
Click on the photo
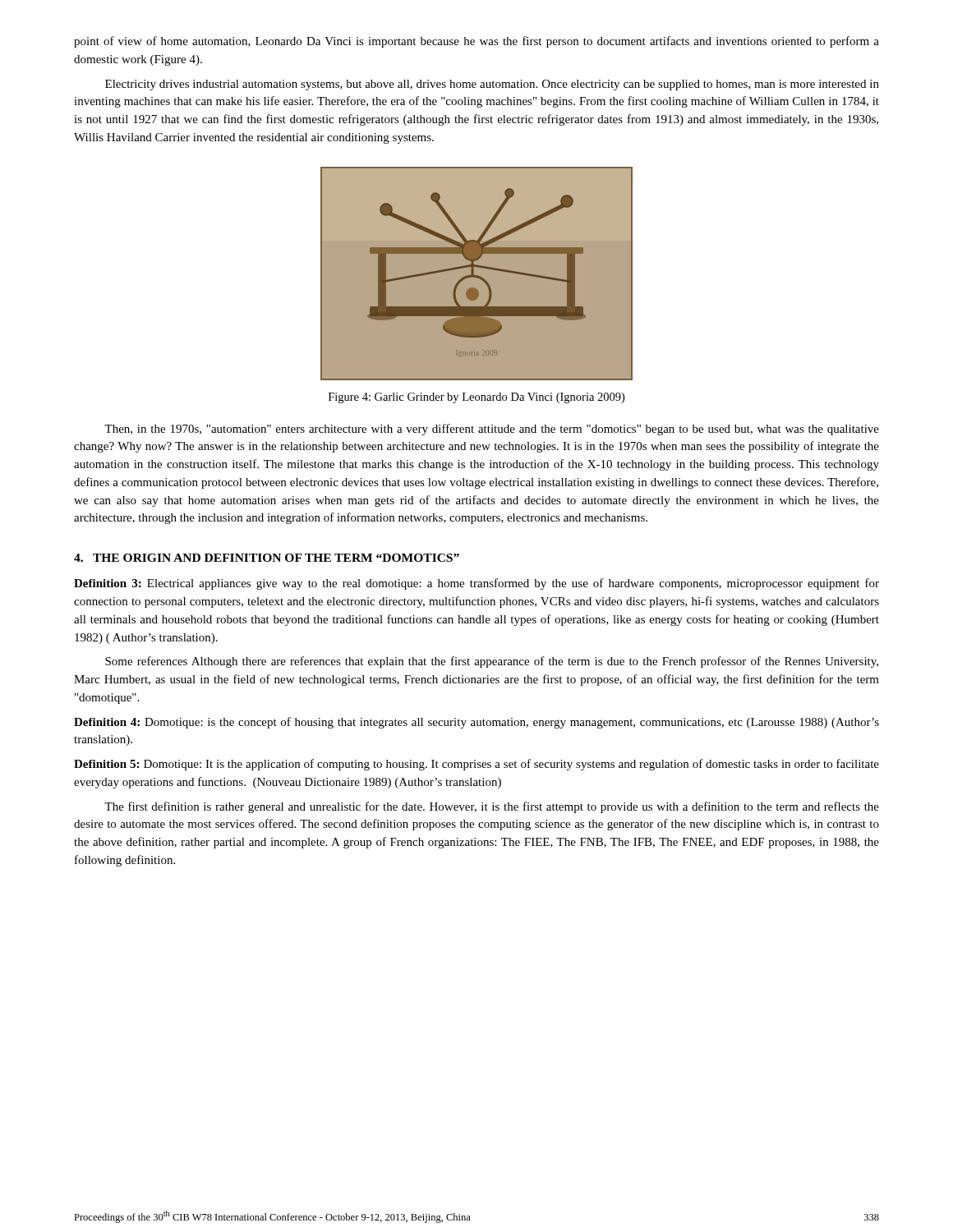click(x=476, y=275)
